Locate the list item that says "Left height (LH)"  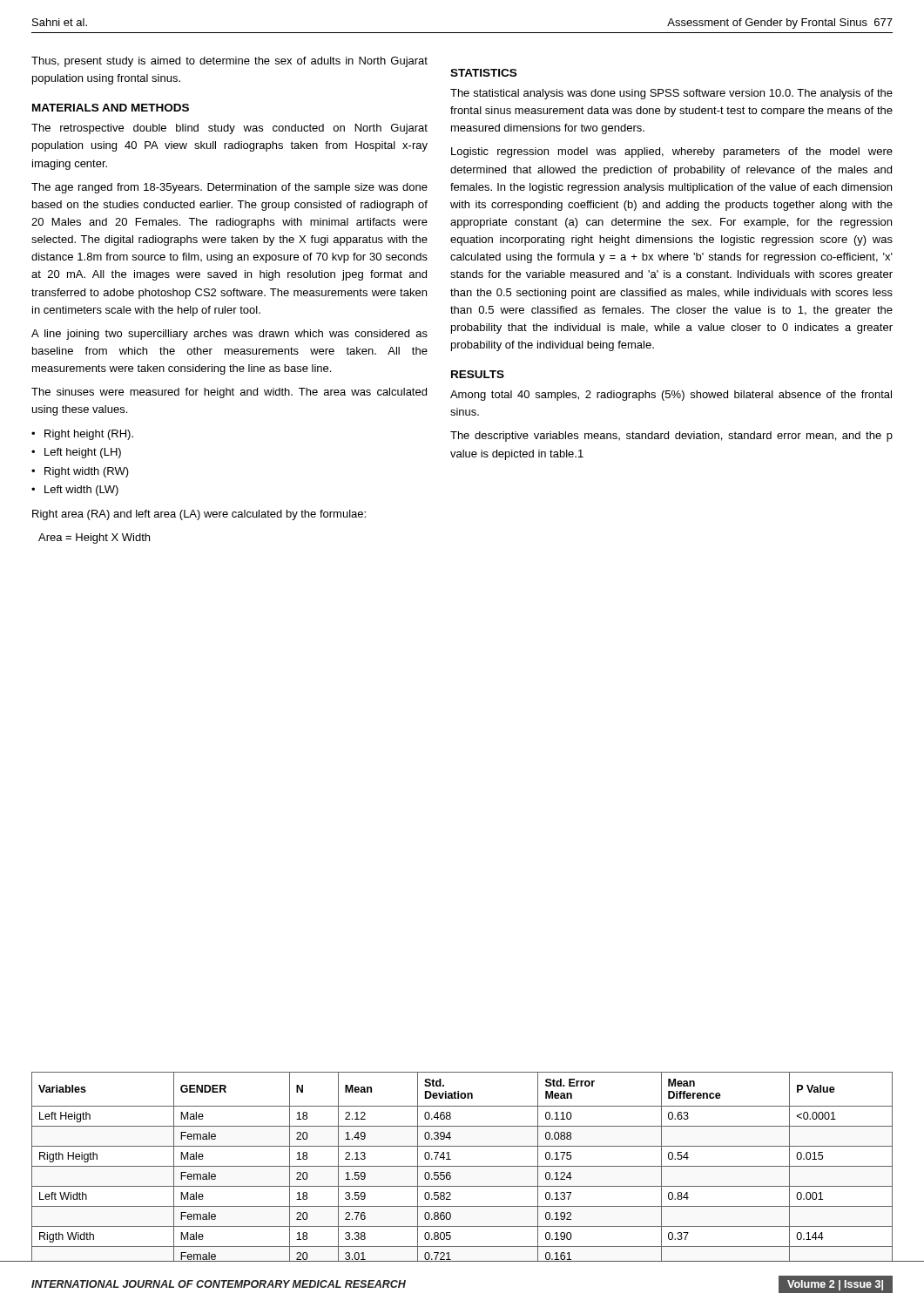[83, 452]
